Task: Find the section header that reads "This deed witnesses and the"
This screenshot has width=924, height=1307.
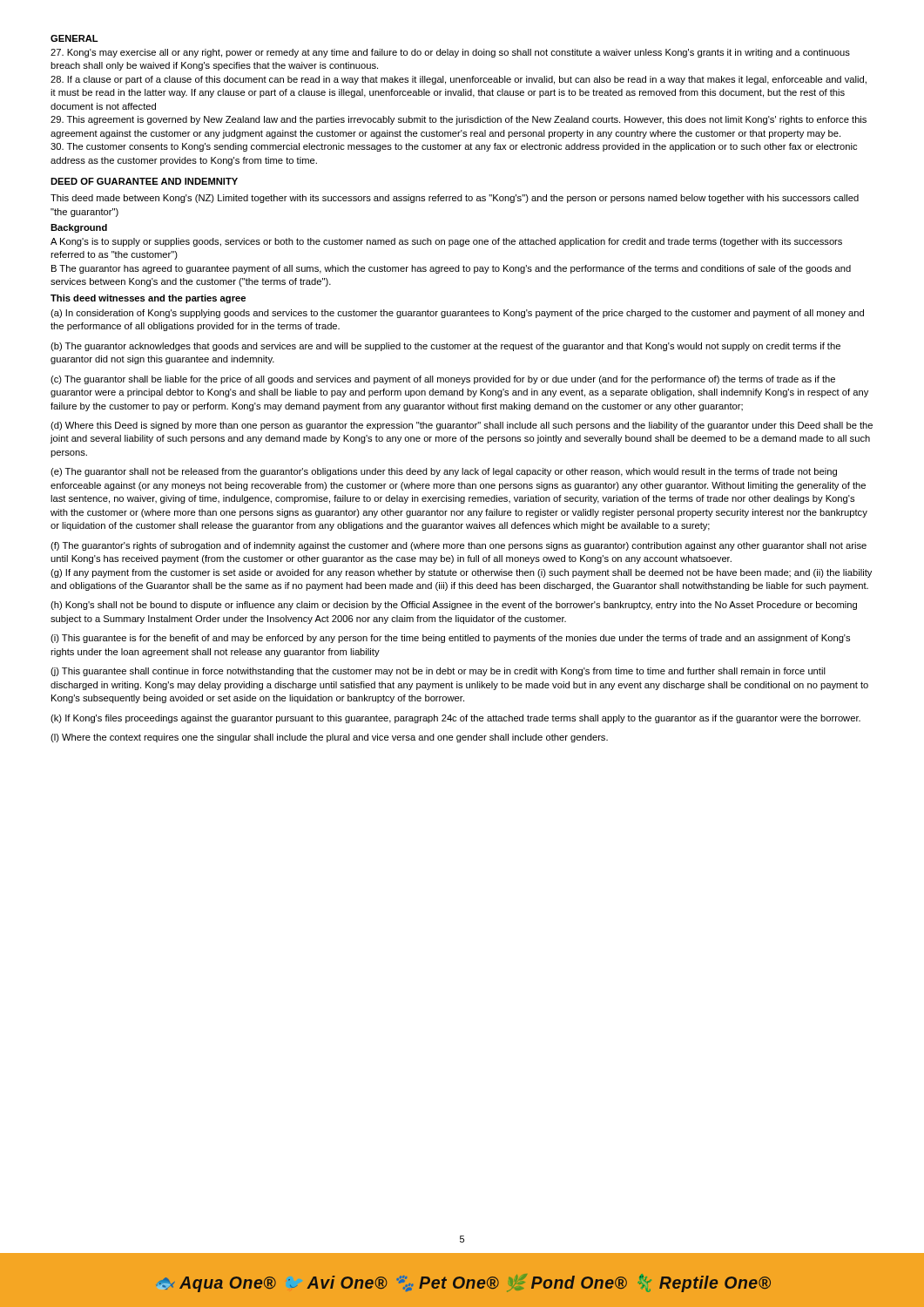Action: point(148,298)
